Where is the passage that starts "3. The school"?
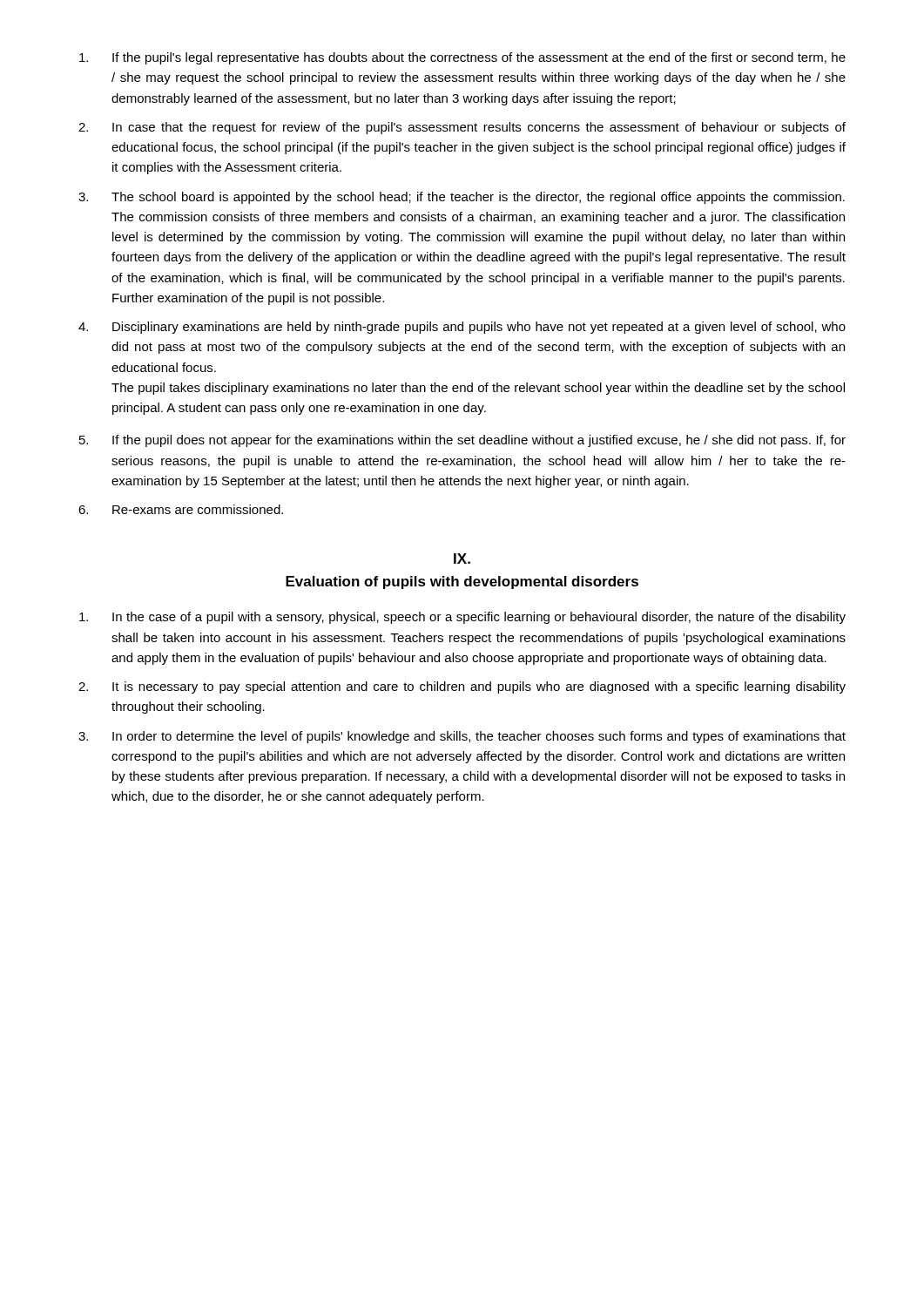The height and width of the screenshot is (1307, 924). click(x=462, y=247)
